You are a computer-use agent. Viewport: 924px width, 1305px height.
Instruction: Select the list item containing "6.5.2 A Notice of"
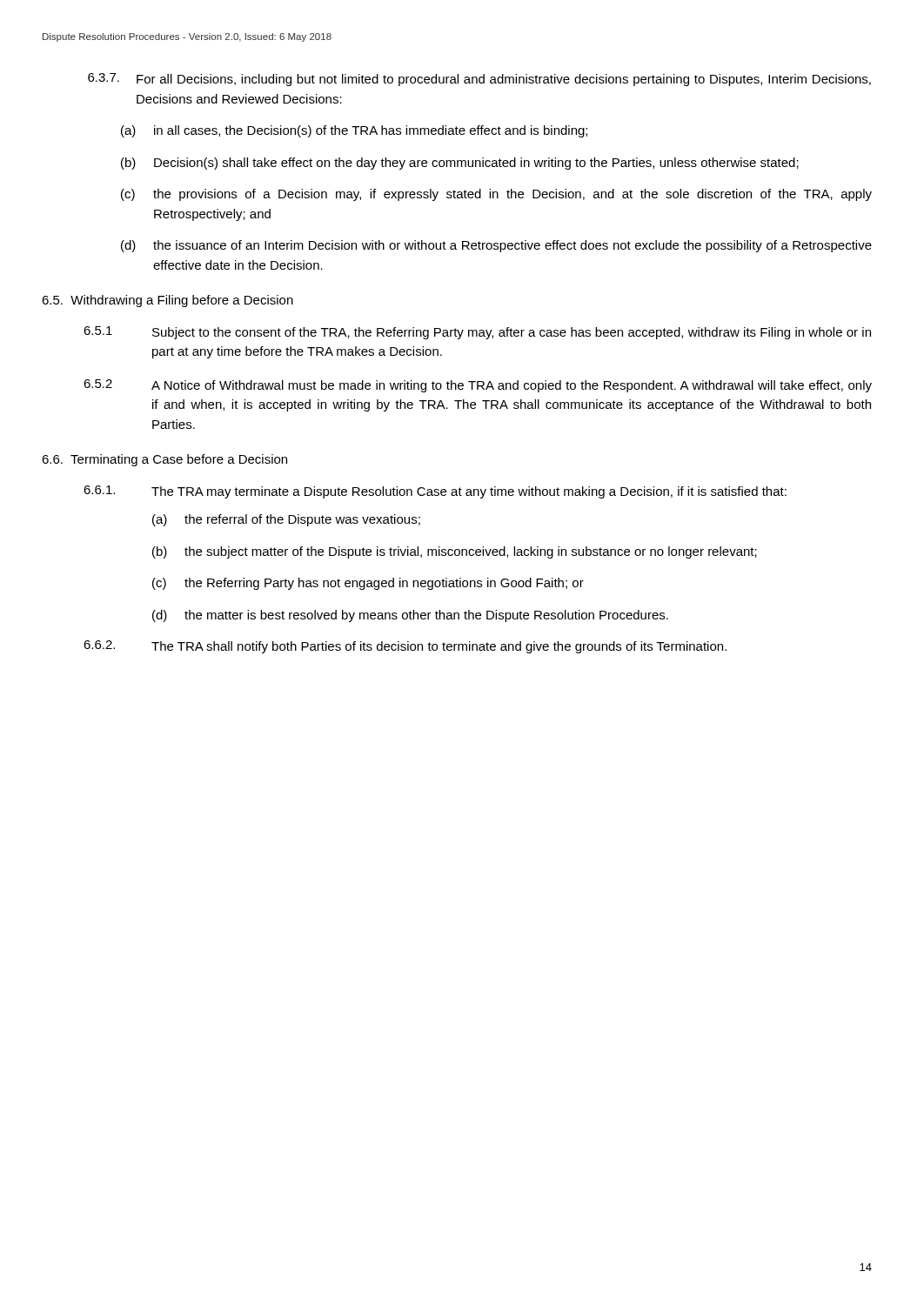478,405
